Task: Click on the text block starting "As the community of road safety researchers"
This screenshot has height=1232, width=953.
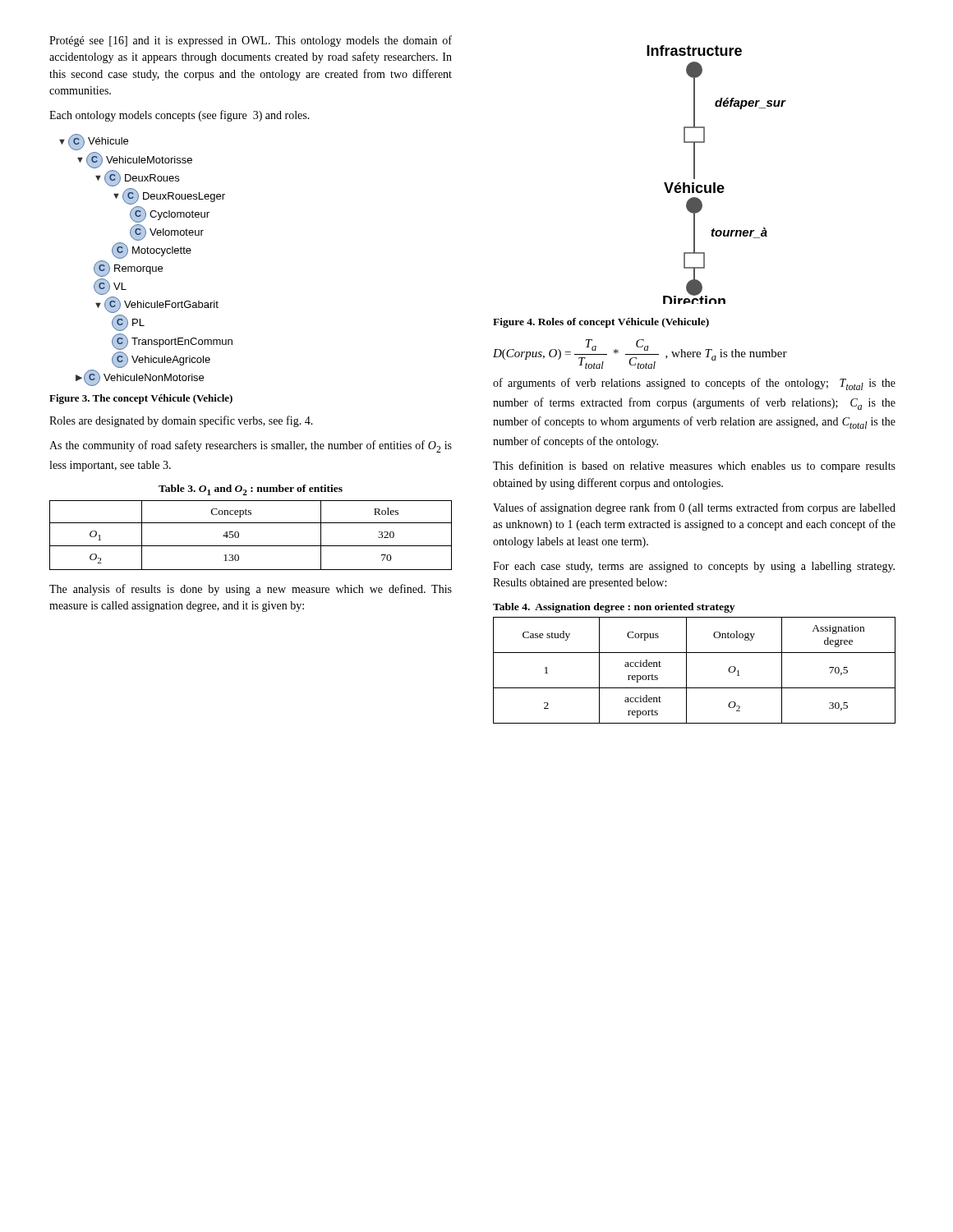Action: coord(251,456)
